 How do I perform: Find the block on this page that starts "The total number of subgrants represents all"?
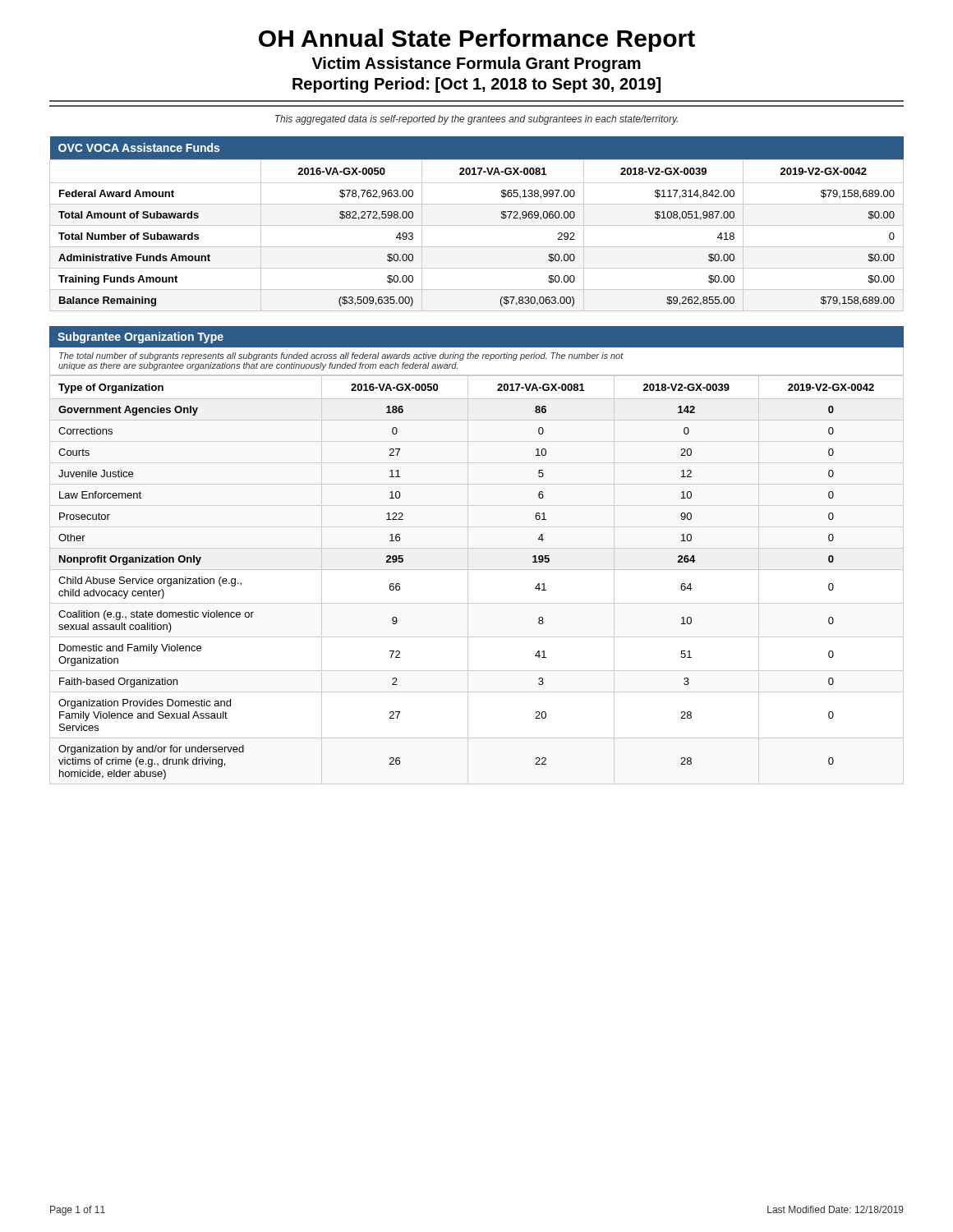click(x=341, y=361)
